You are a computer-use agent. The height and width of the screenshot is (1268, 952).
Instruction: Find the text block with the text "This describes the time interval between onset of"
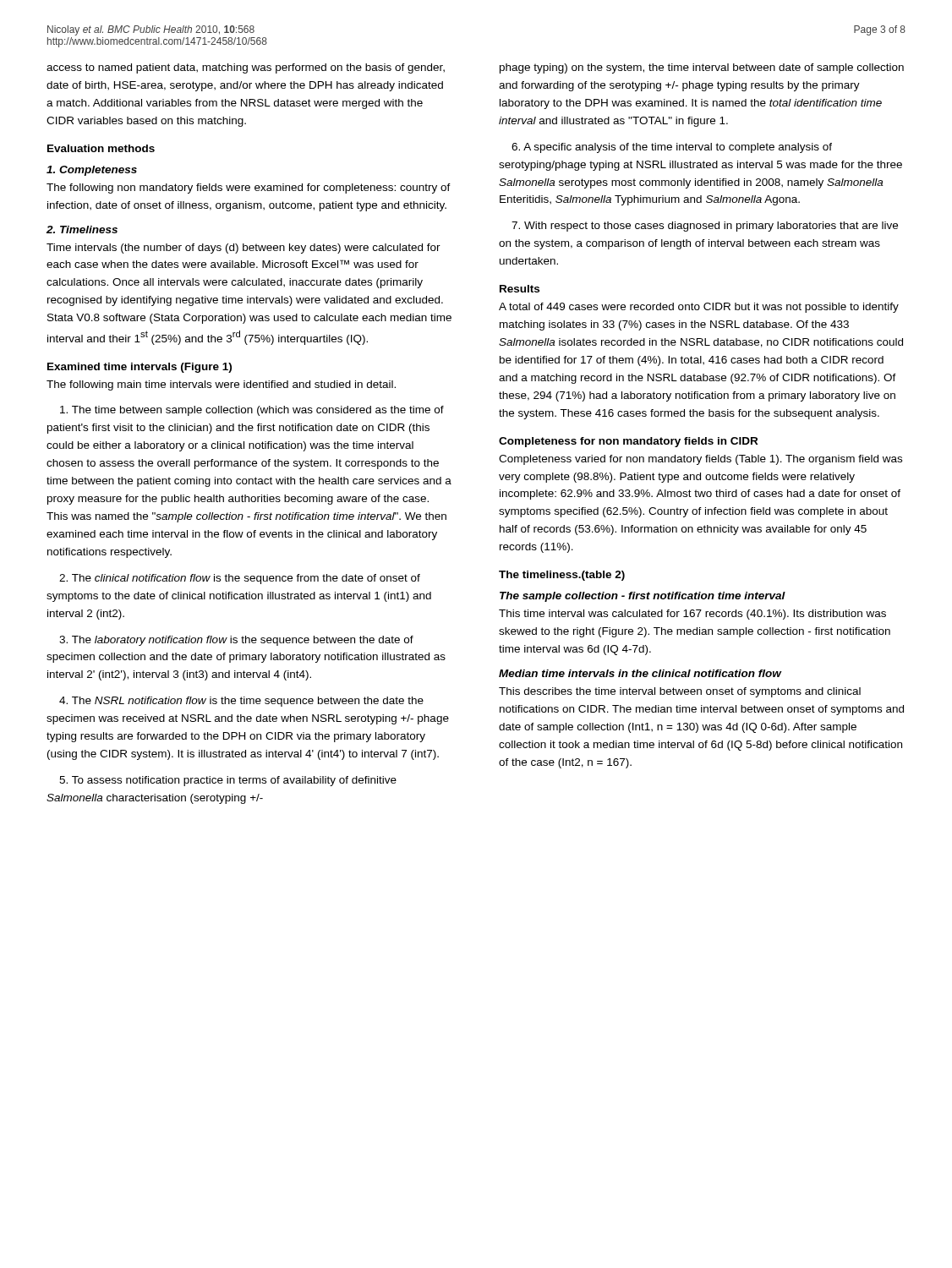702,726
